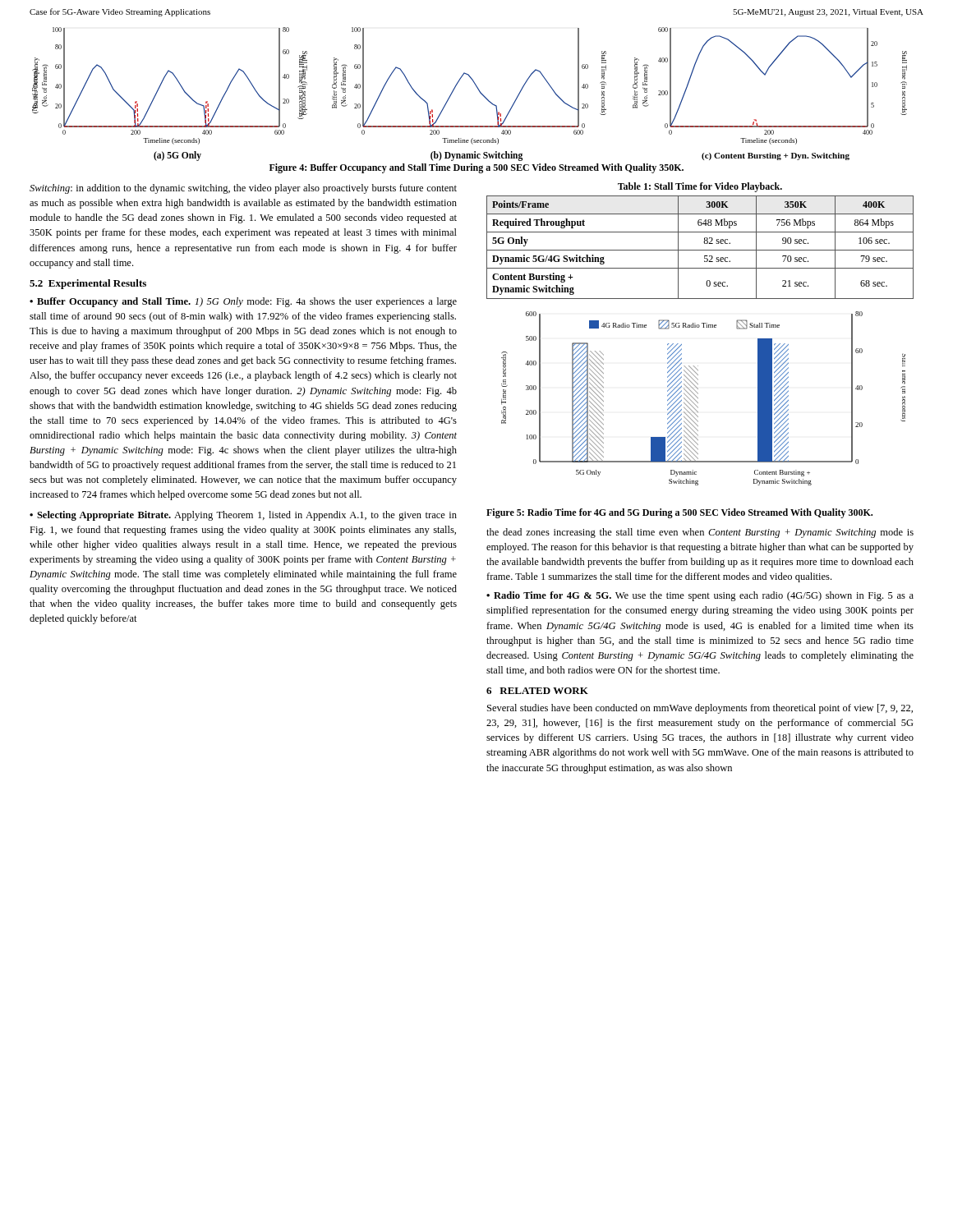Find the text starting "Switching: in addition to"
The image size is (953, 1232).
pos(243,225)
